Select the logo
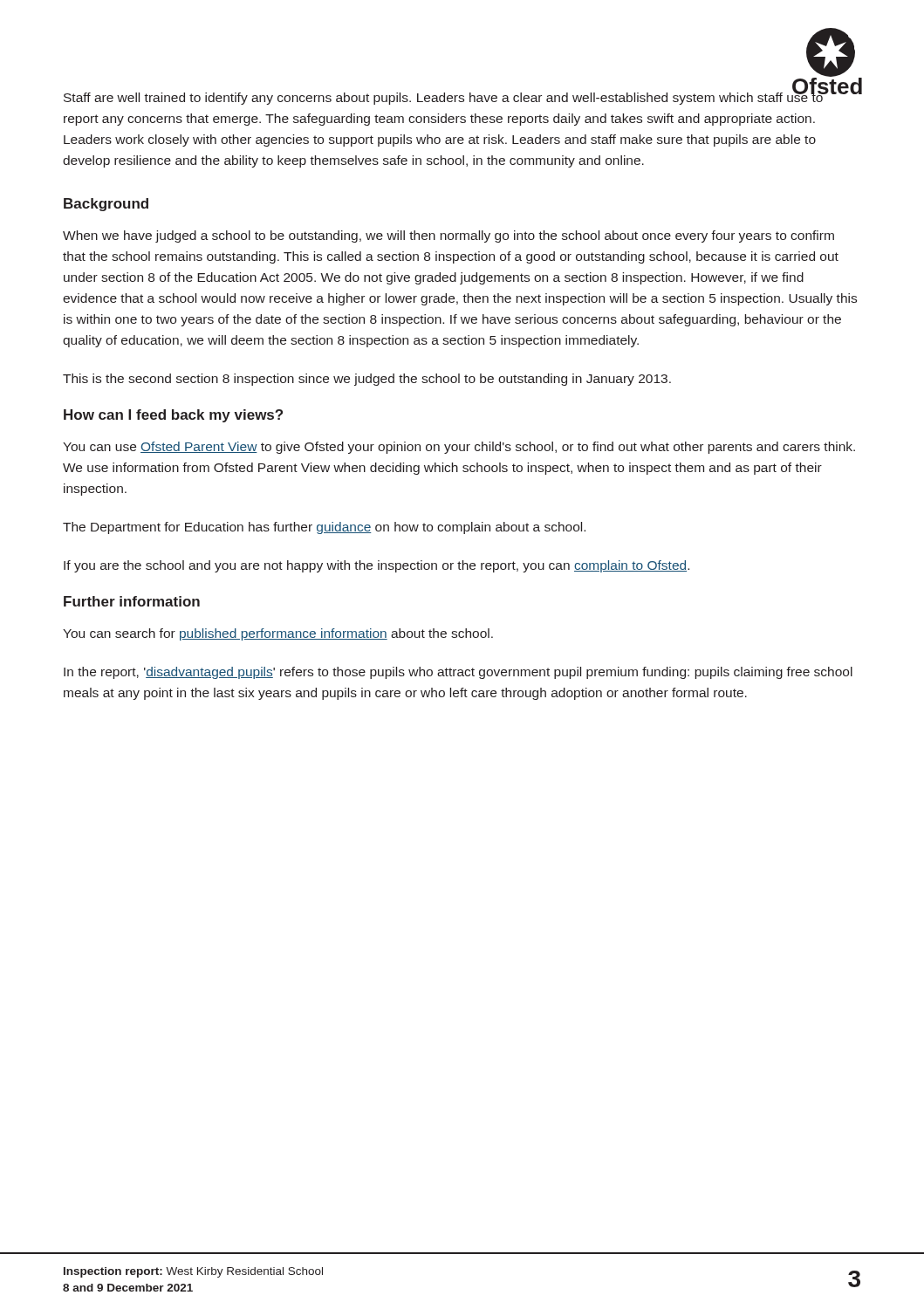The height and width of the screenshot is (1309, 924). (x=831, y=65)
